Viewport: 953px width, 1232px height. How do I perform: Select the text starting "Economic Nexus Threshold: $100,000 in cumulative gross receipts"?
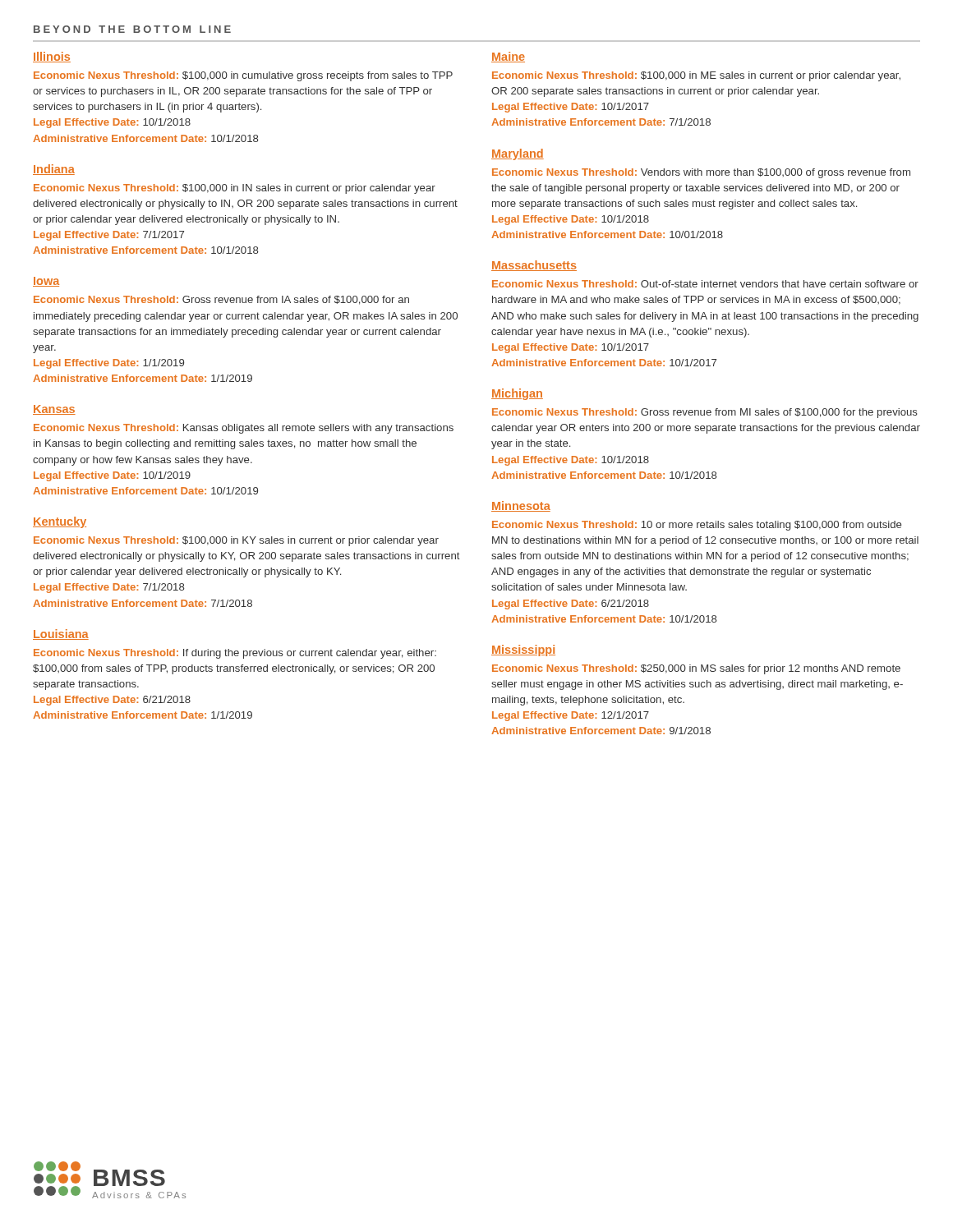click(x=247, y=107)
